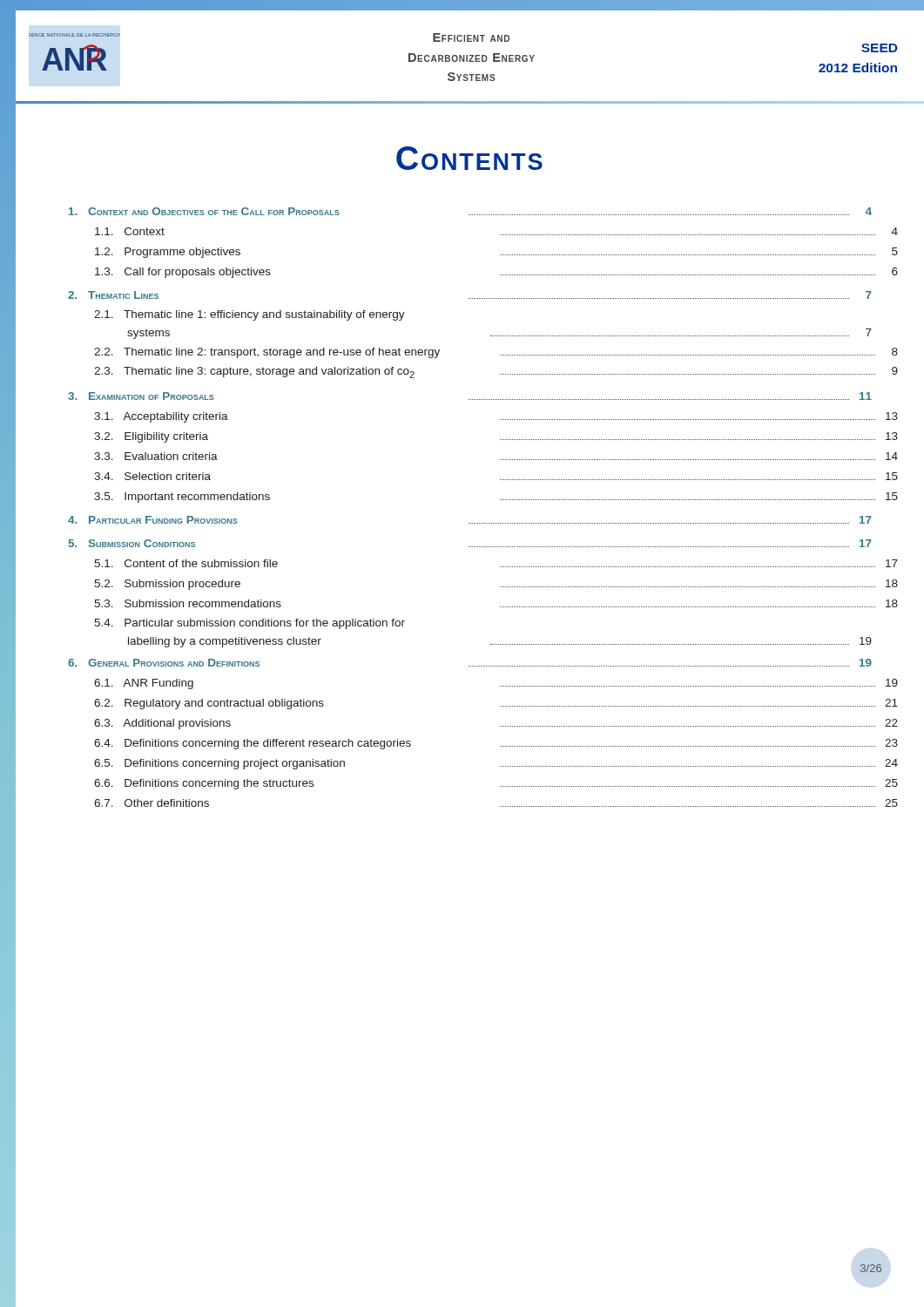Find the list item with the text "6.2. Regulatory and contractual obligations"
This screenshot has width=924, height=1307.
click(496, 704)
